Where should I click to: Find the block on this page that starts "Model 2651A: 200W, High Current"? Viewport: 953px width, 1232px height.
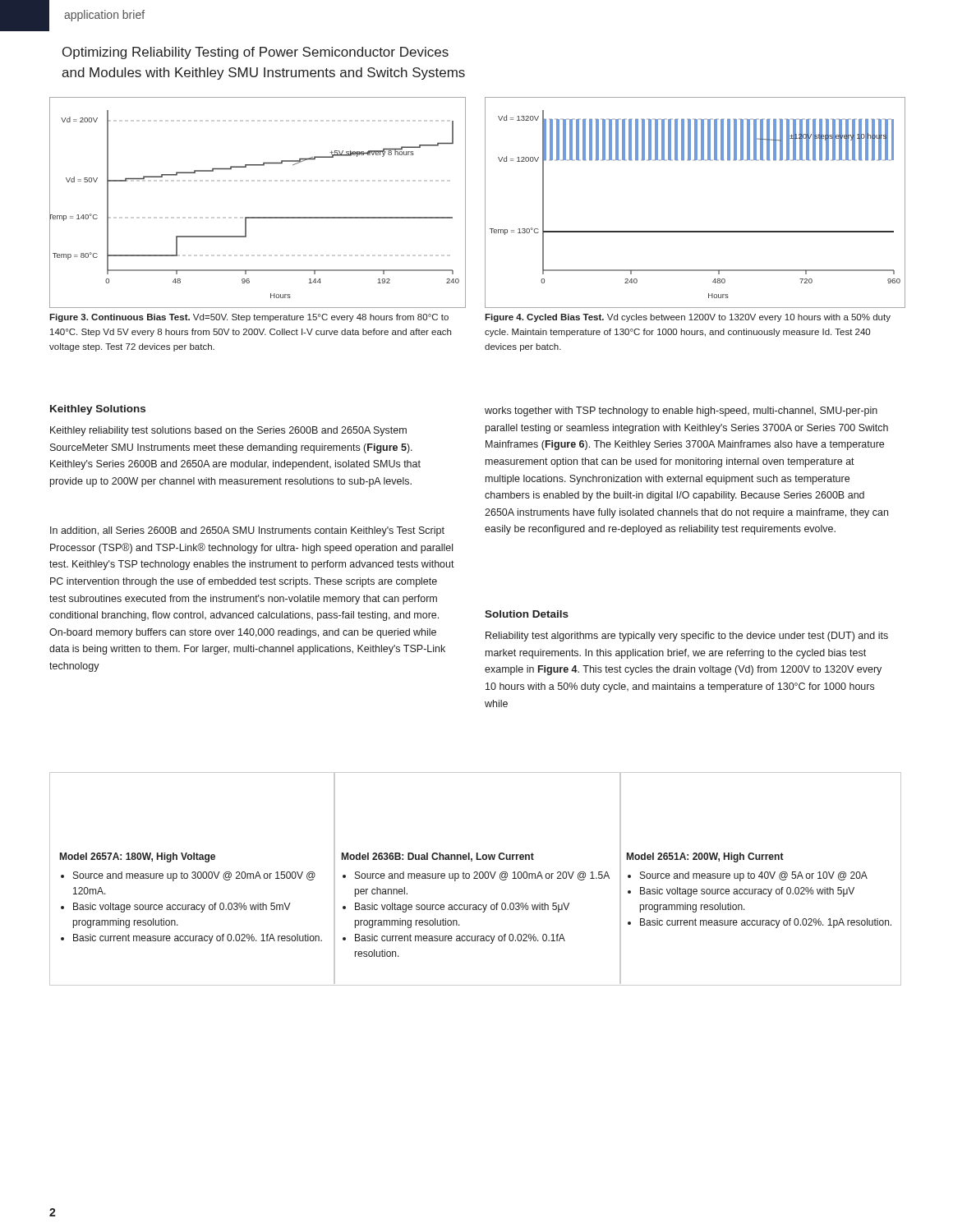coord(760,891)
